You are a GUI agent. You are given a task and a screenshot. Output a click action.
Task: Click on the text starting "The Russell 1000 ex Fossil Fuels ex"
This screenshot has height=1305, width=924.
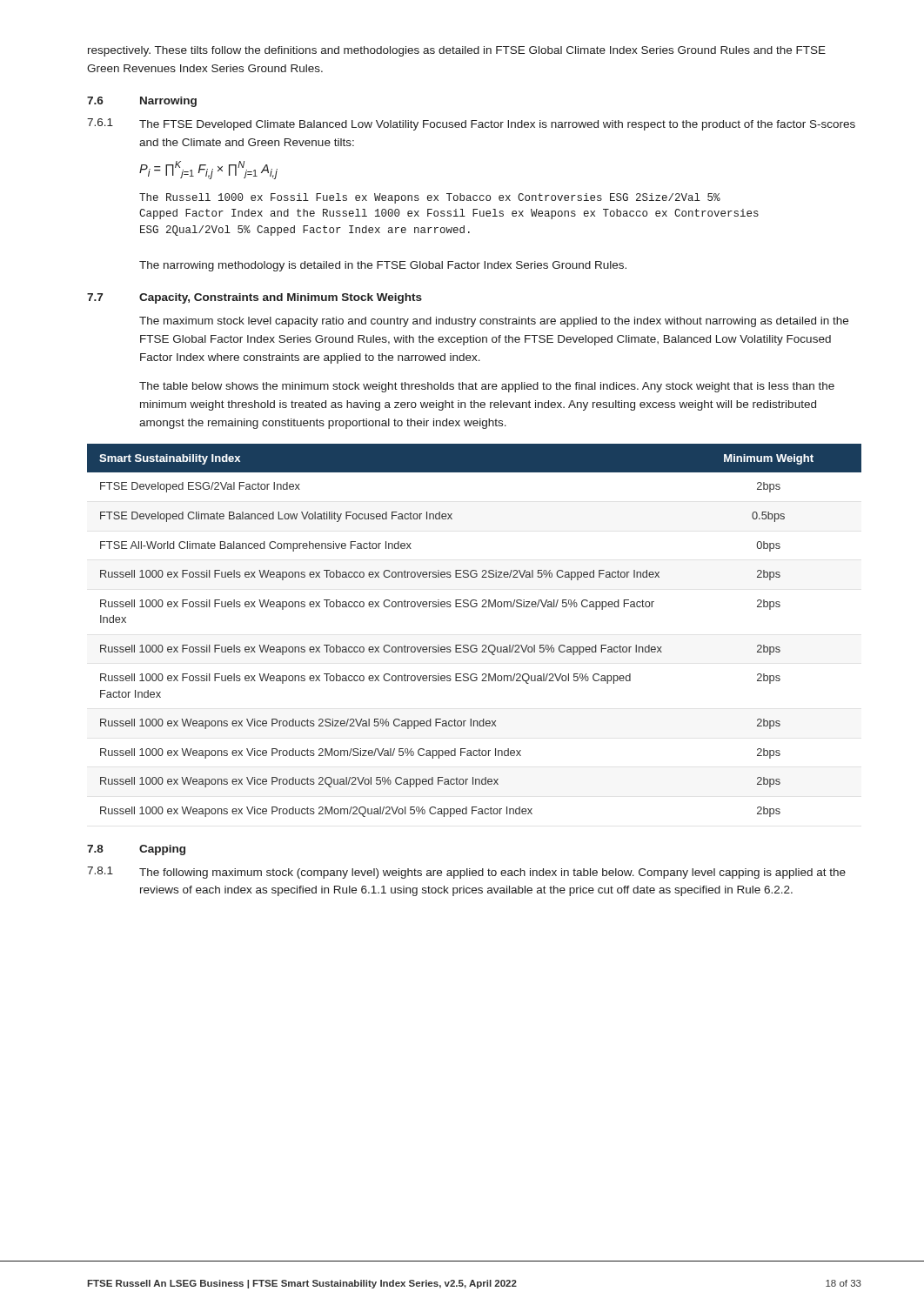tap(449, 214)
